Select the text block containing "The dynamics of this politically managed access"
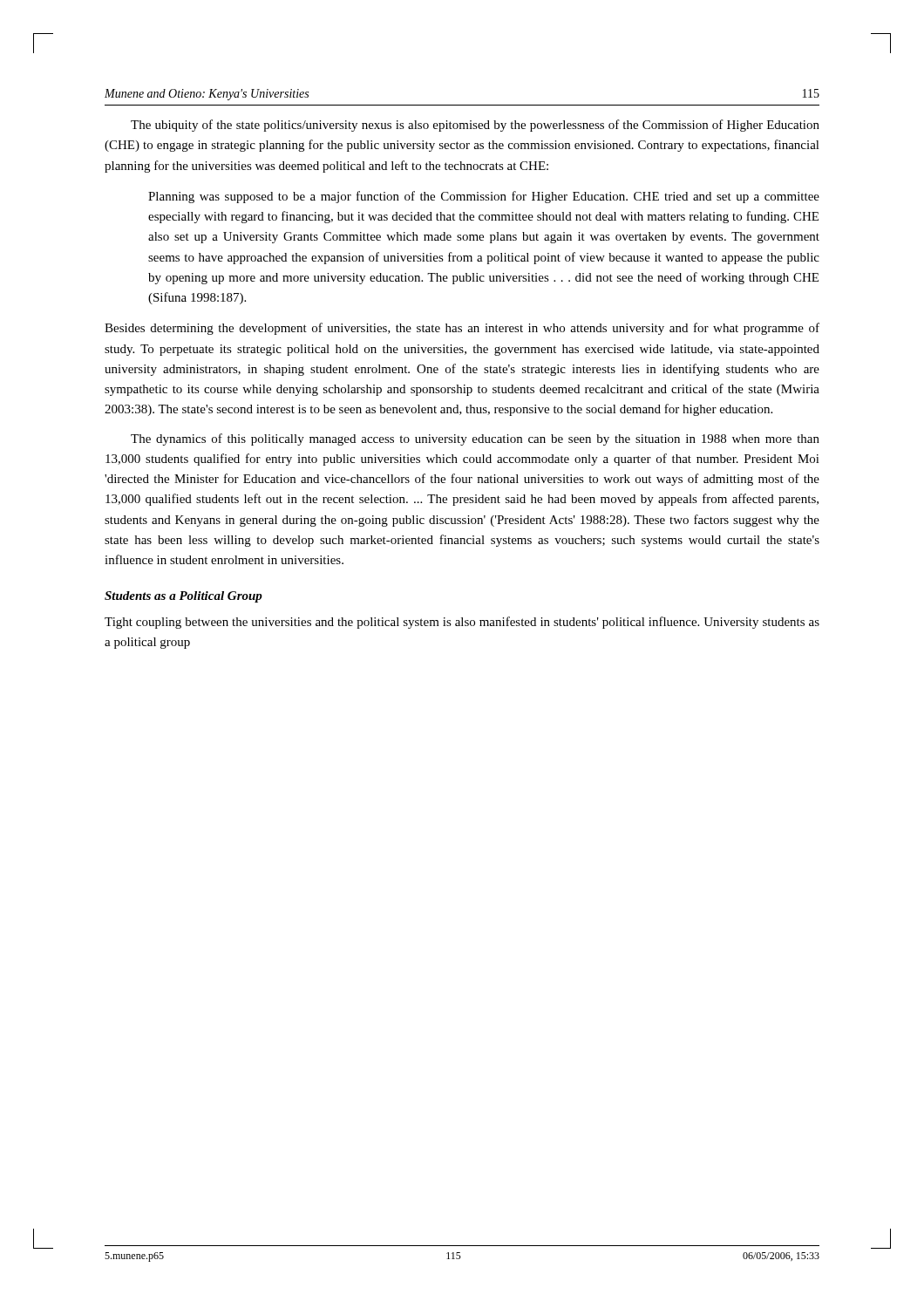Viewport: 924px width, 1308px height. point(462,500)
